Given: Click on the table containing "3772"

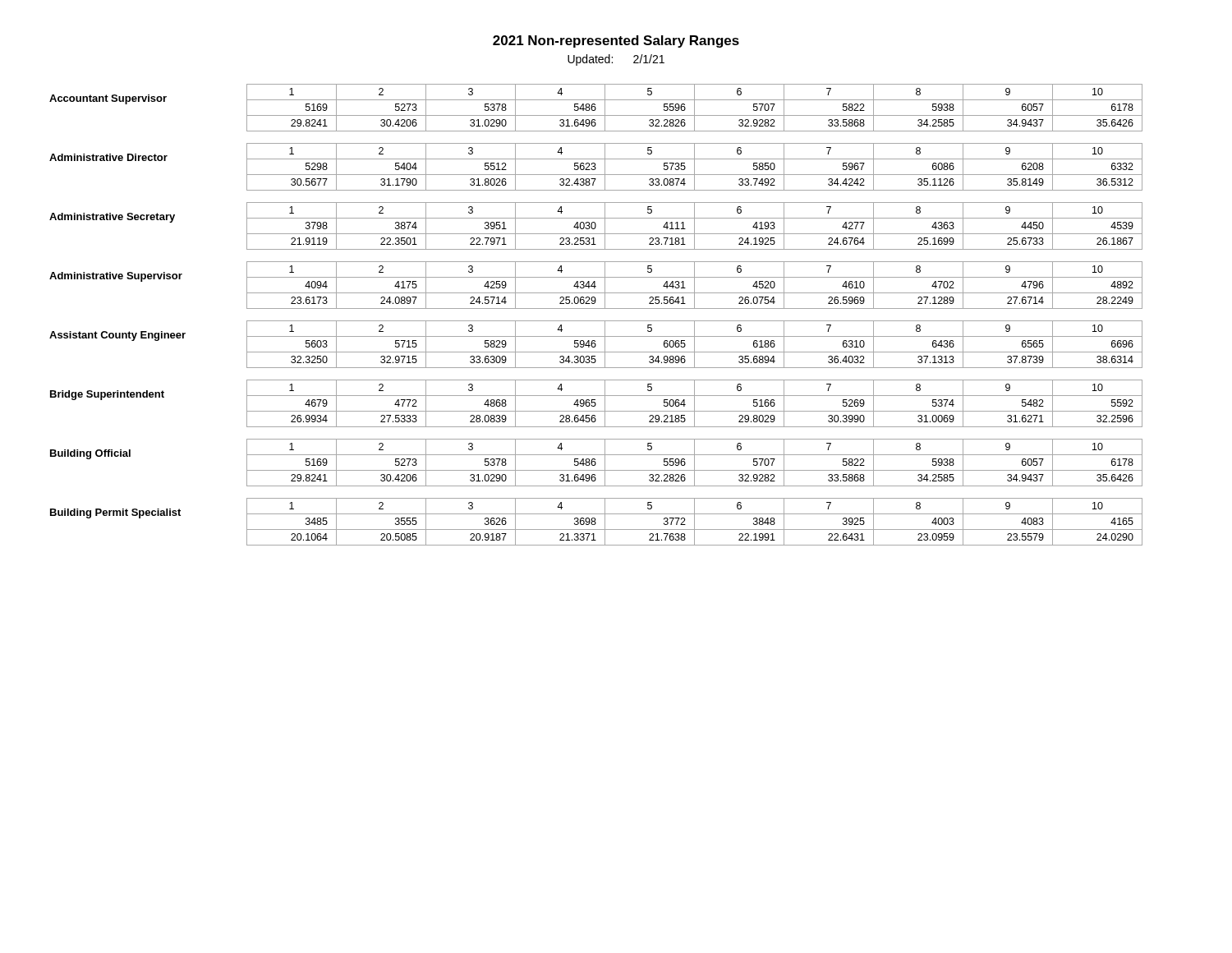Looking at the screenshot, I should coord(694,522).
